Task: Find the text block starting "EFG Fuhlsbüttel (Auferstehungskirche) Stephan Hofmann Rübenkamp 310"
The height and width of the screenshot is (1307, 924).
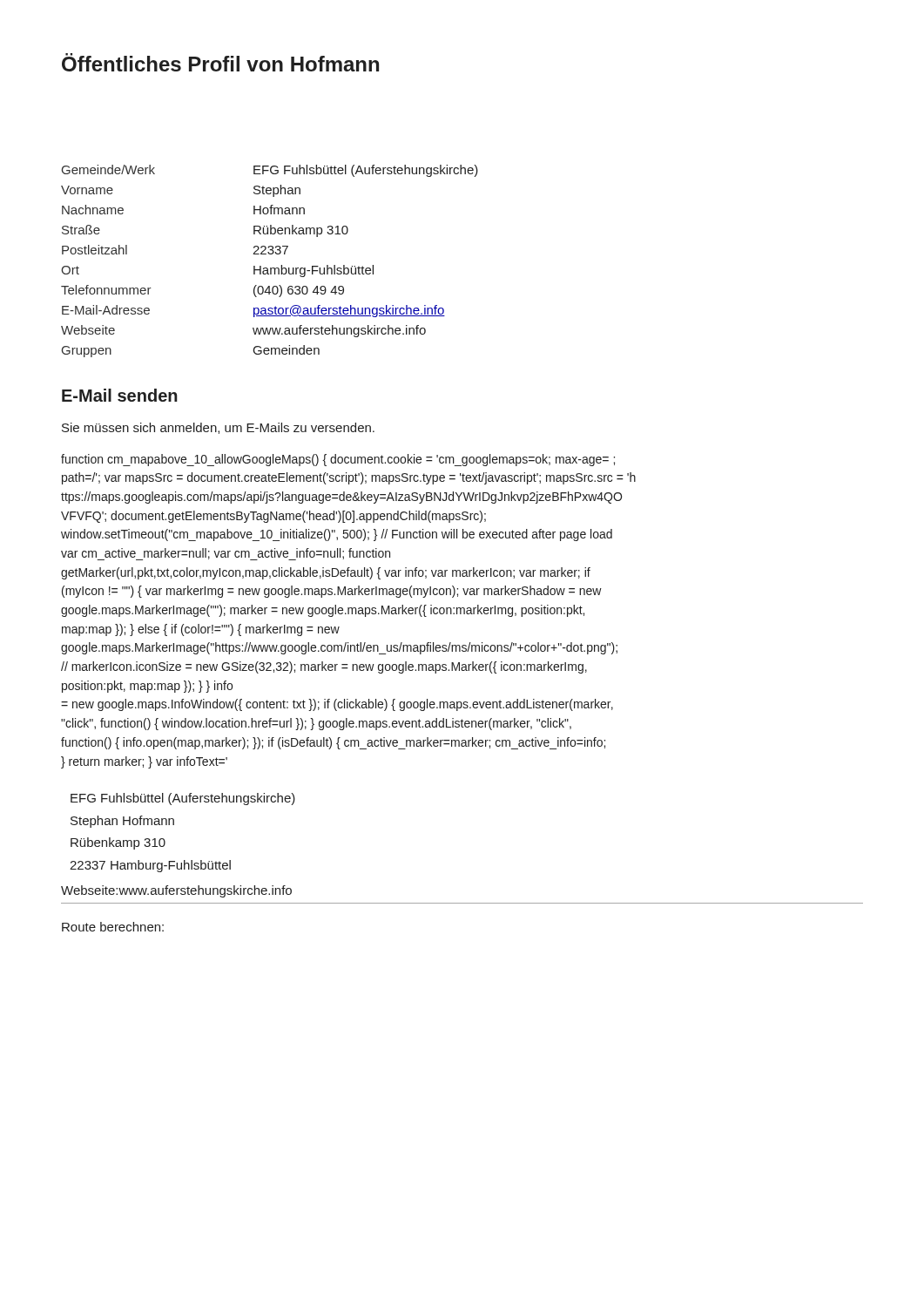Action: click(x=183, y=831)
